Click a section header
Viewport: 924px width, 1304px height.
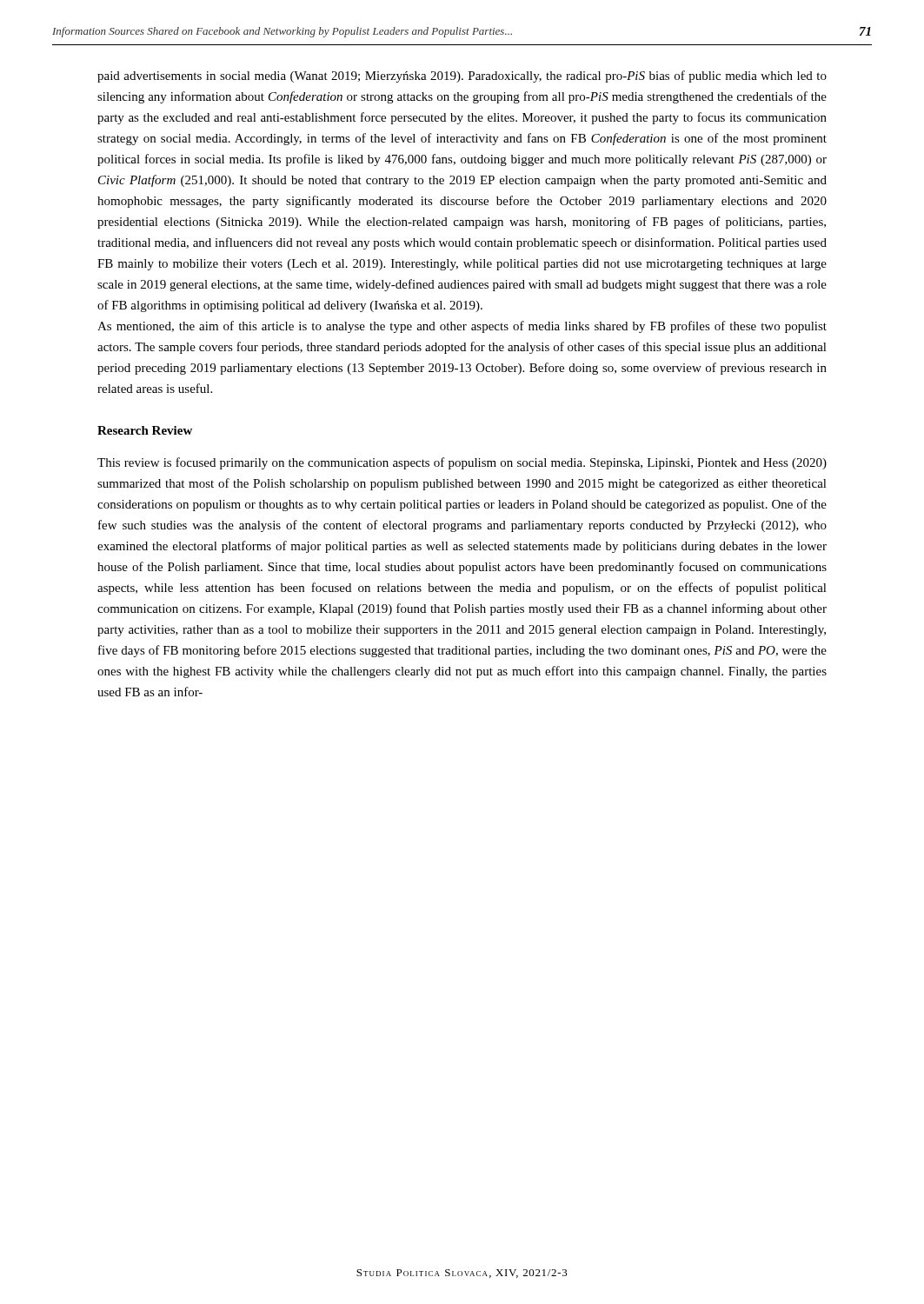462,431
